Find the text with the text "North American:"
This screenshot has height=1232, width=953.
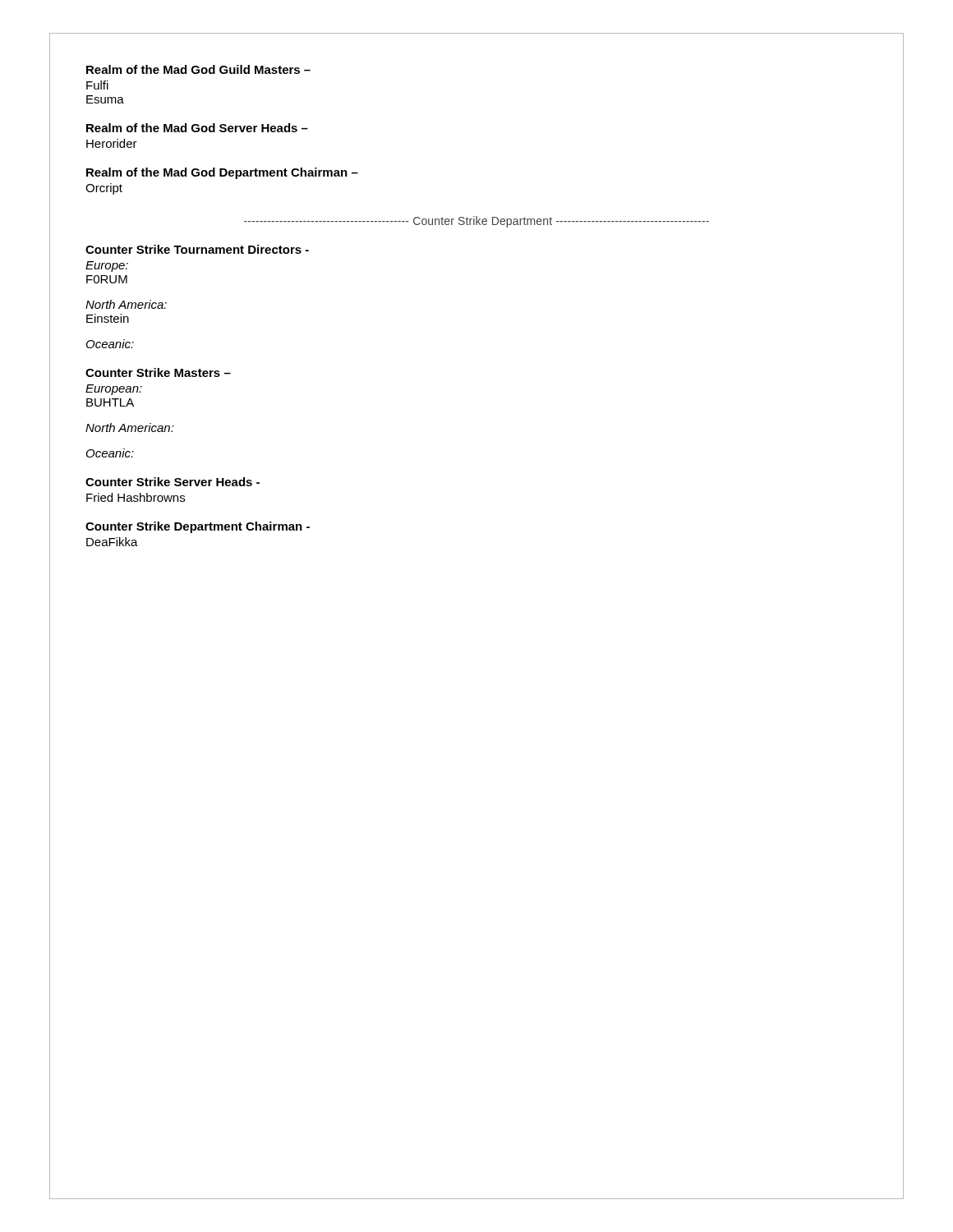tap(130, 428)
